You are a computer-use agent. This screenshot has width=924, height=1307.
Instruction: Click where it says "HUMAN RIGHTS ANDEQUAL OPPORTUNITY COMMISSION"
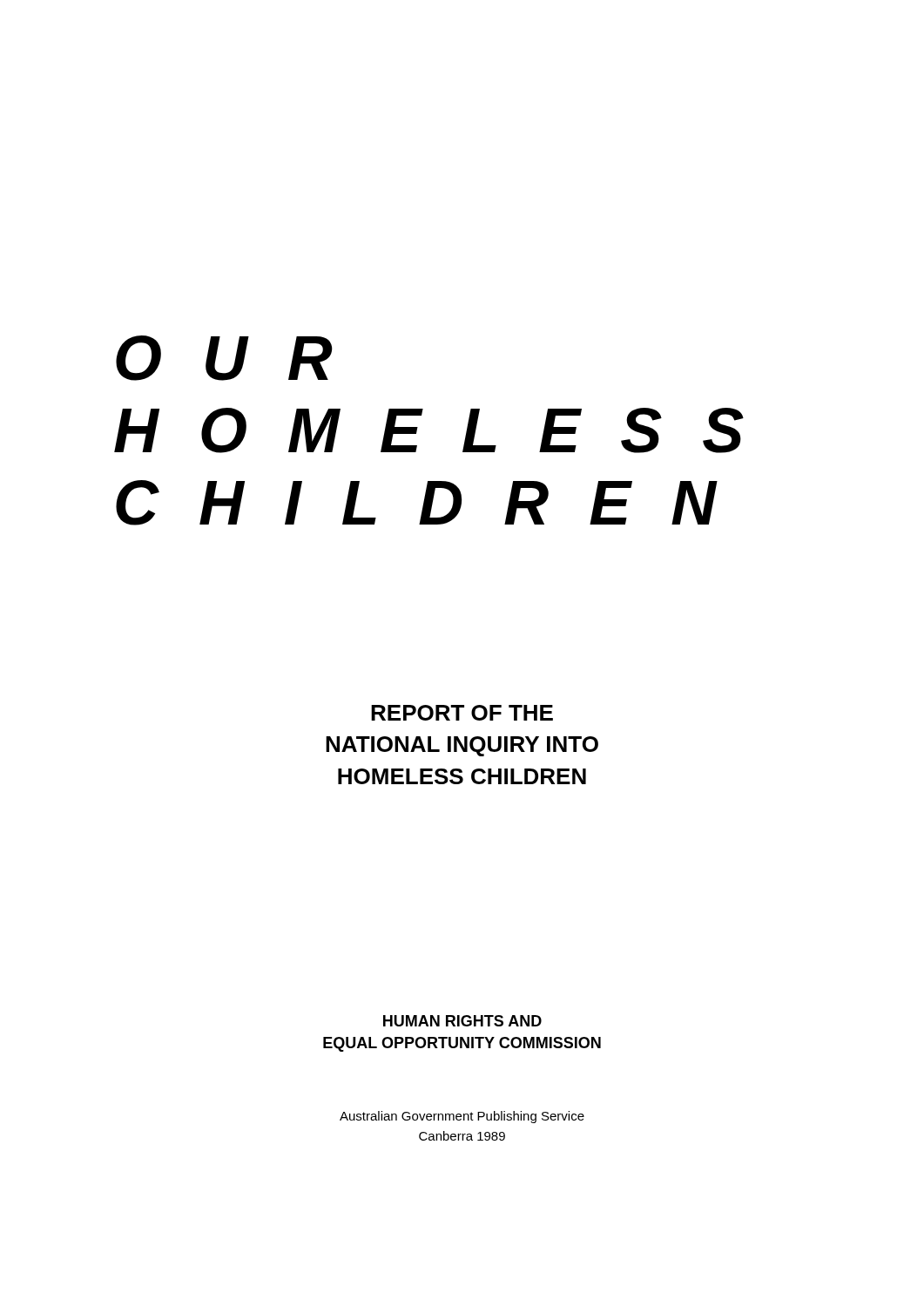tap(462, 1032)
